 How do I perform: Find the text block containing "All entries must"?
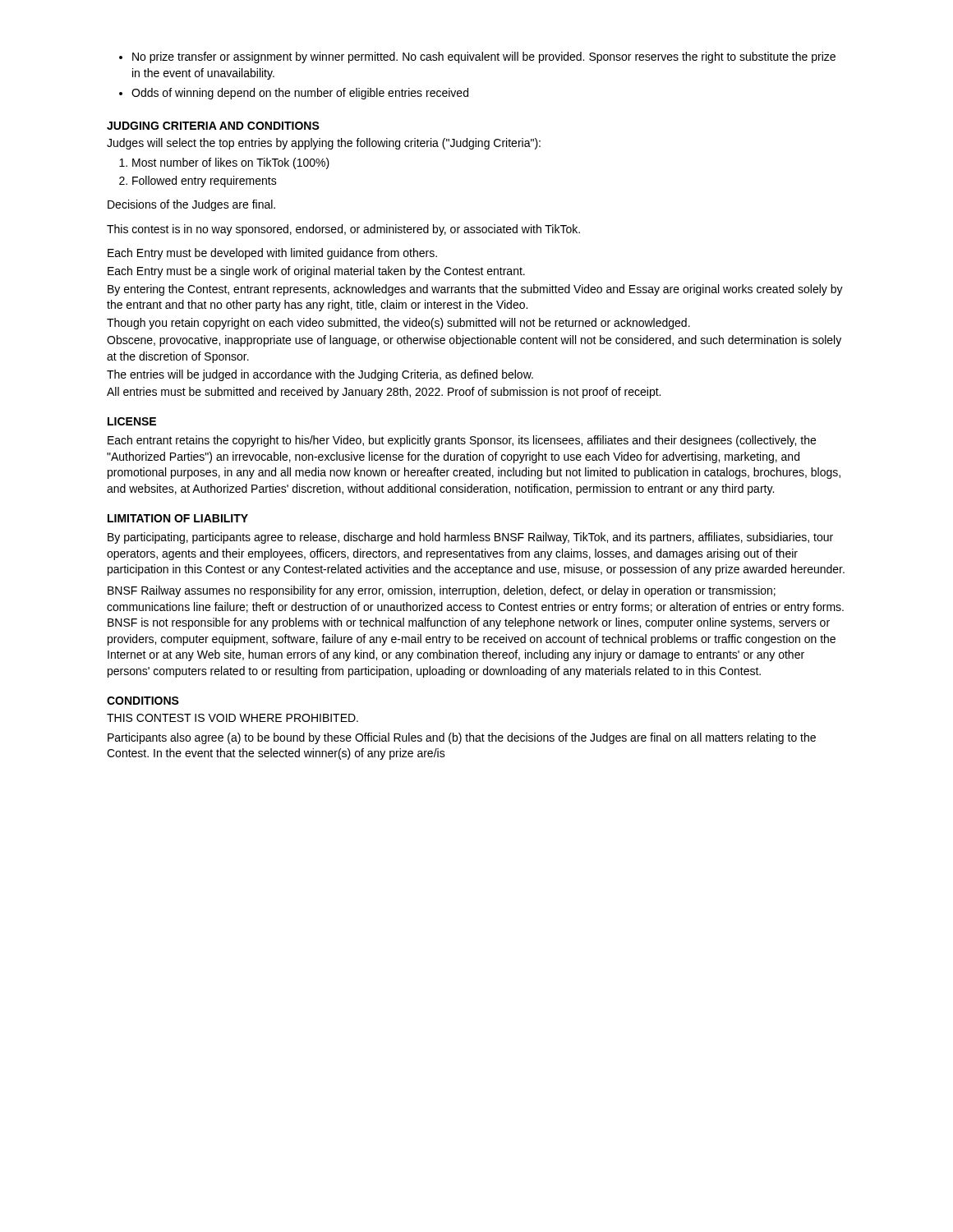[x=384, y=392]
